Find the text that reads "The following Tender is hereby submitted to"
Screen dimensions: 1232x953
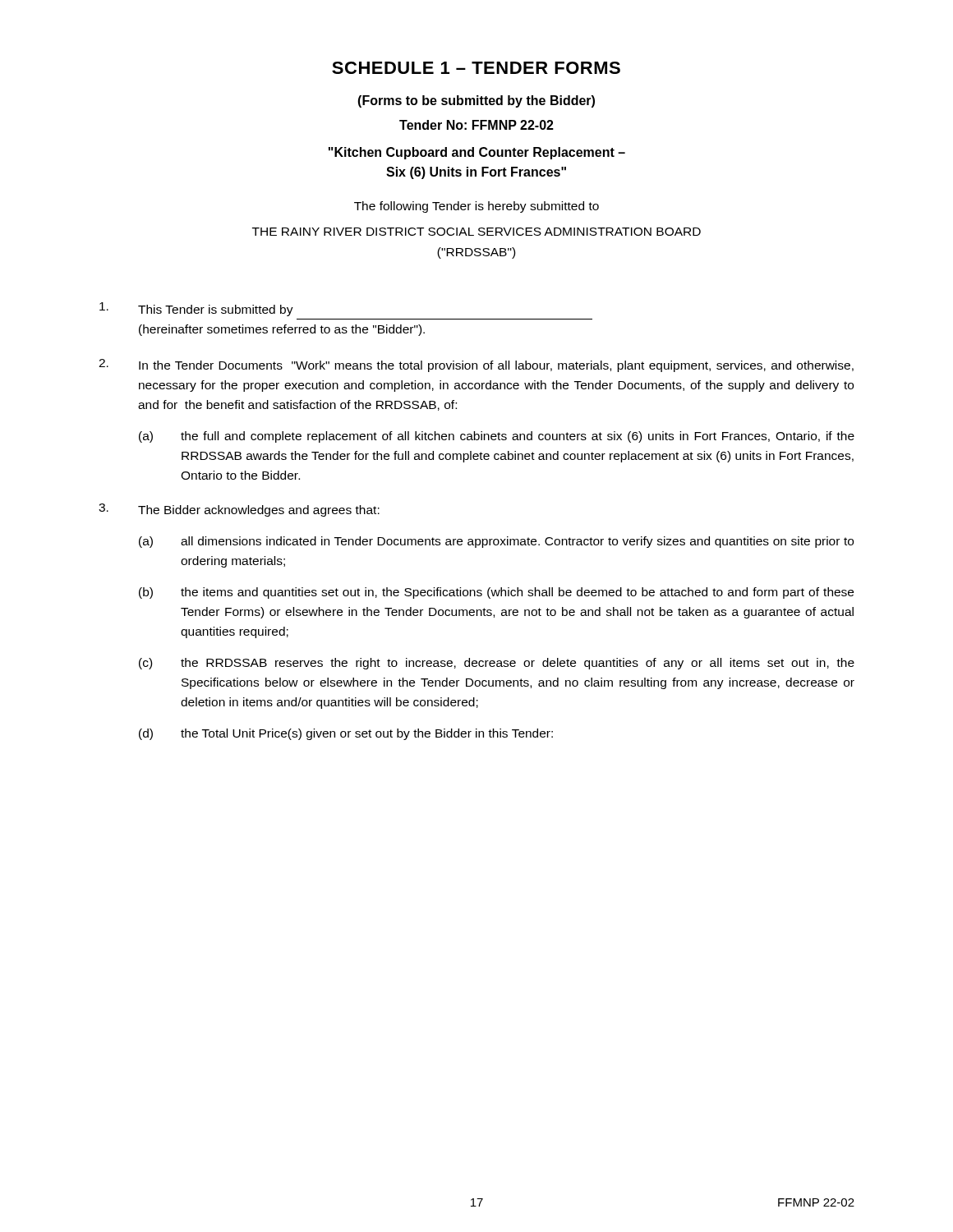click(x=476, y=206)
